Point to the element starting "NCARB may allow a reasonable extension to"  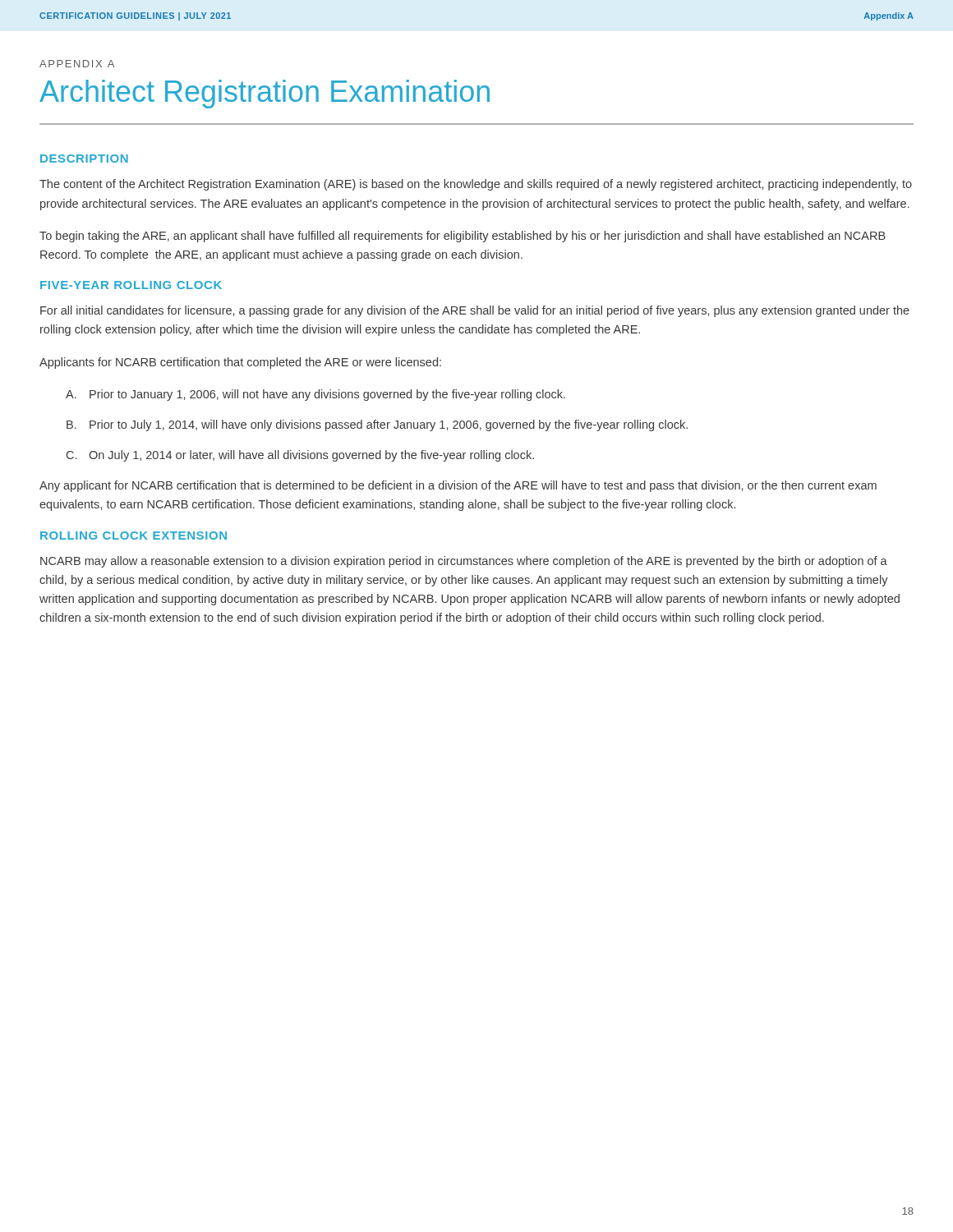(x=476, y=590)
